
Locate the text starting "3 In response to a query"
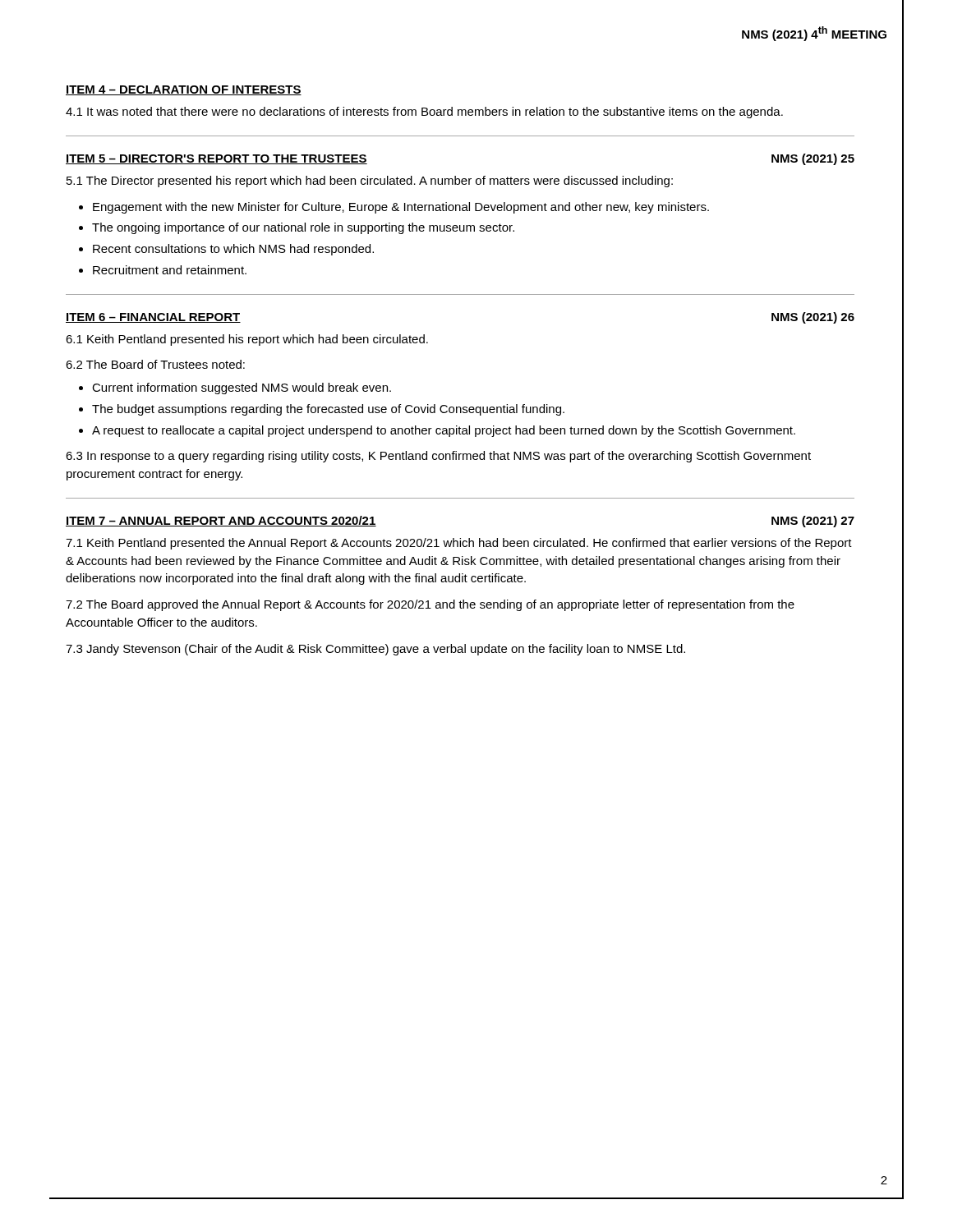(438, 465)
